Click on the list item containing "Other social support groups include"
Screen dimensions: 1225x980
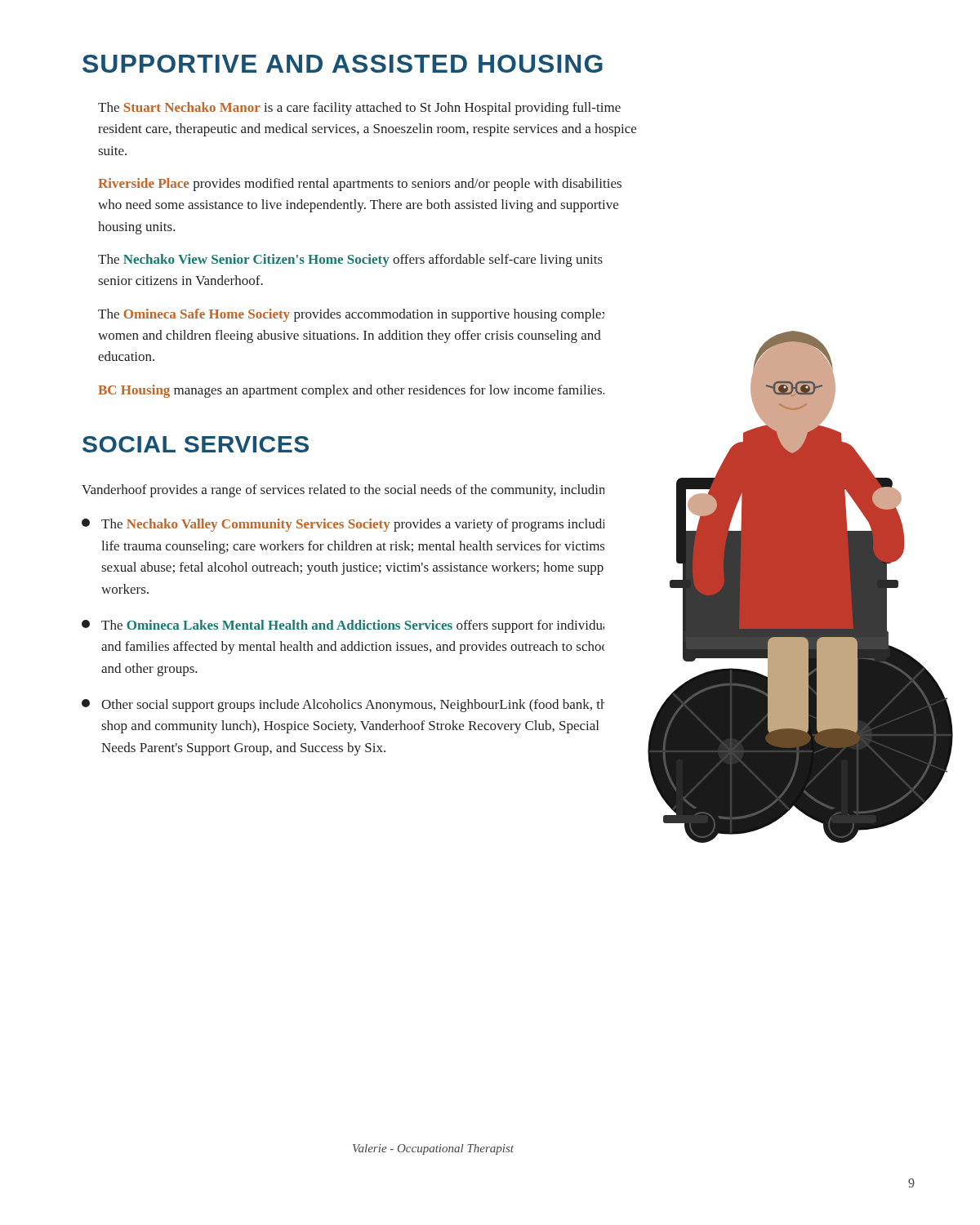[359, 726]
